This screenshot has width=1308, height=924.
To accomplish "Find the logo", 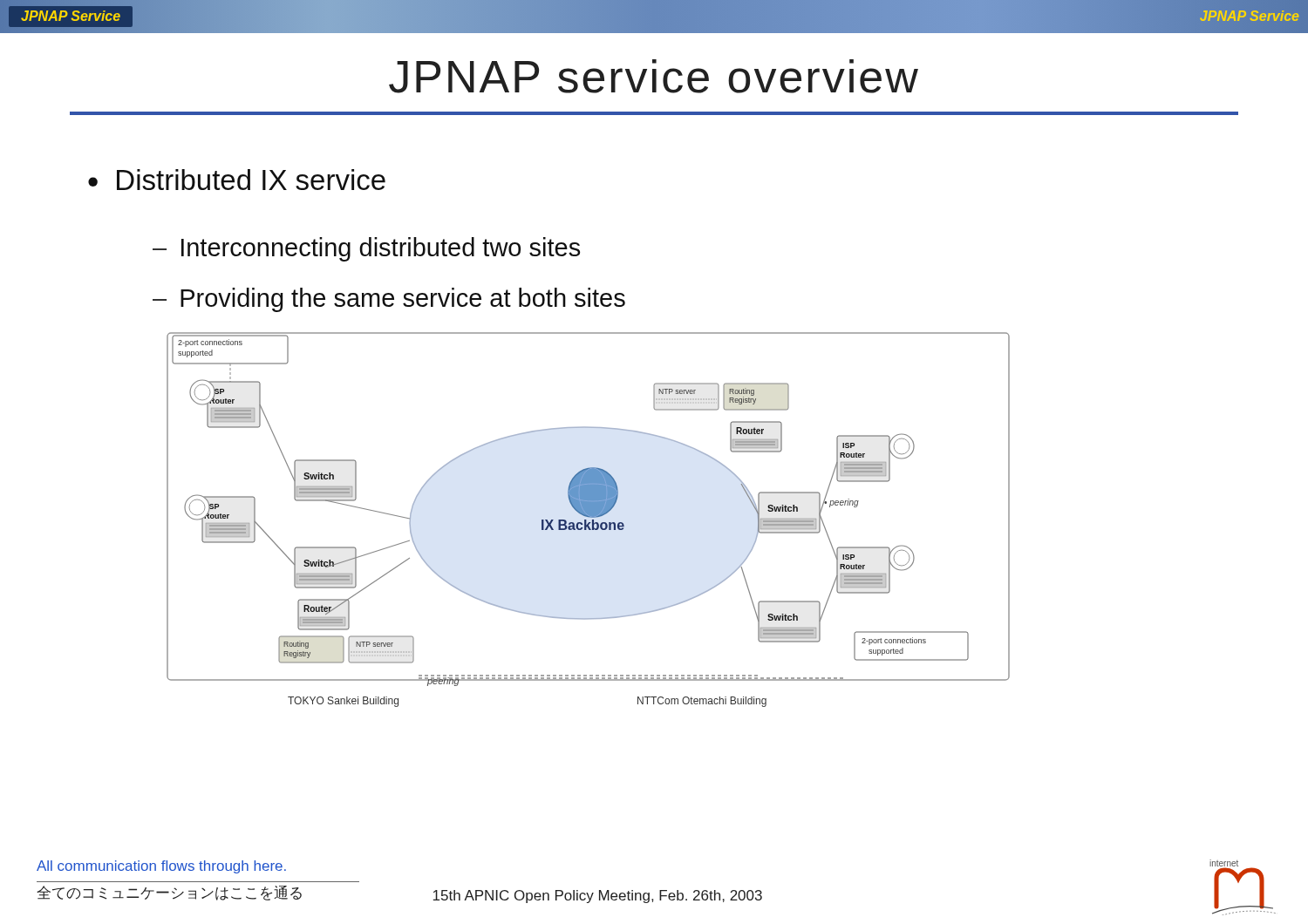I will 1249,885.
